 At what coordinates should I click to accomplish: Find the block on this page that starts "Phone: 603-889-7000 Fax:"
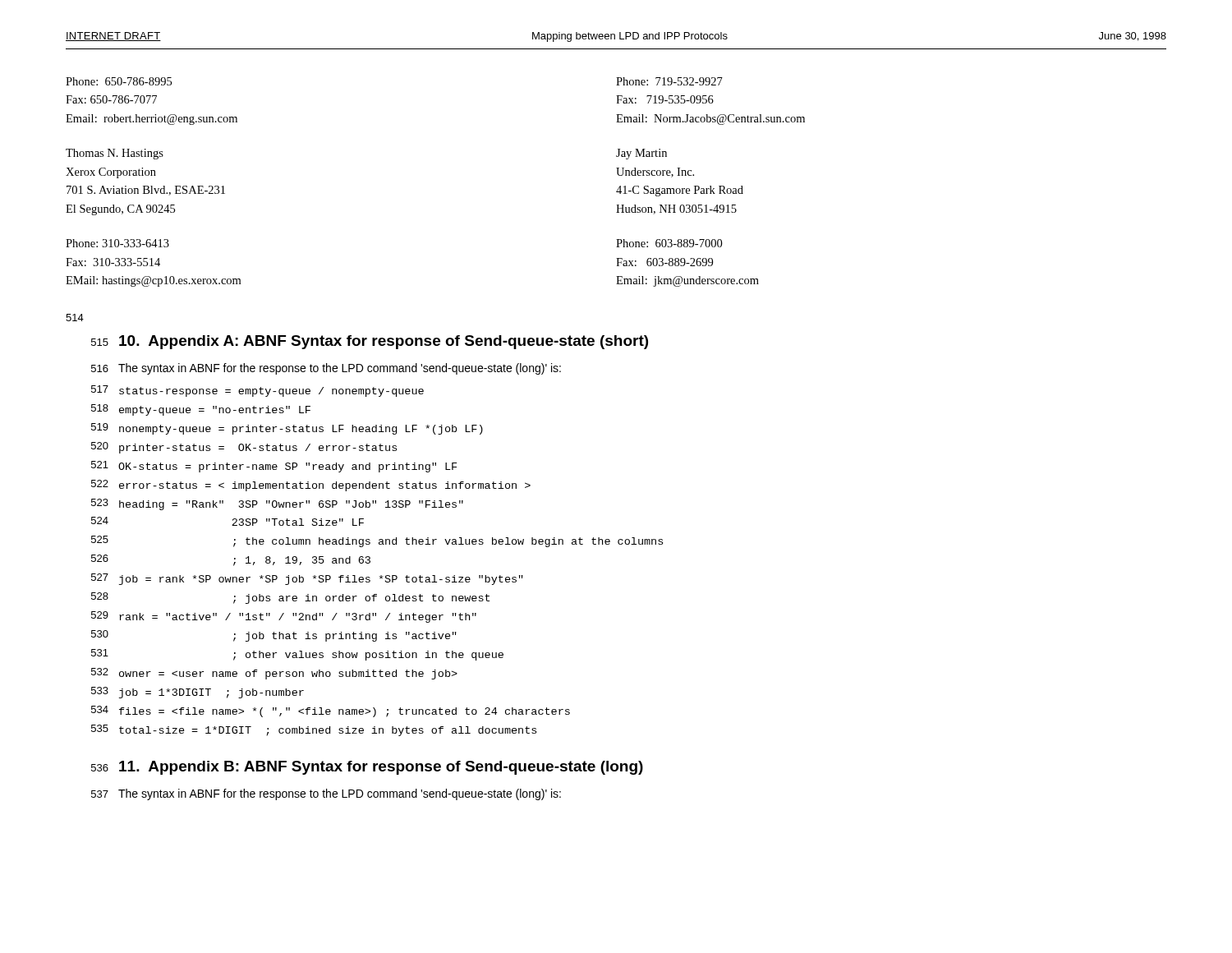(687, 262)
